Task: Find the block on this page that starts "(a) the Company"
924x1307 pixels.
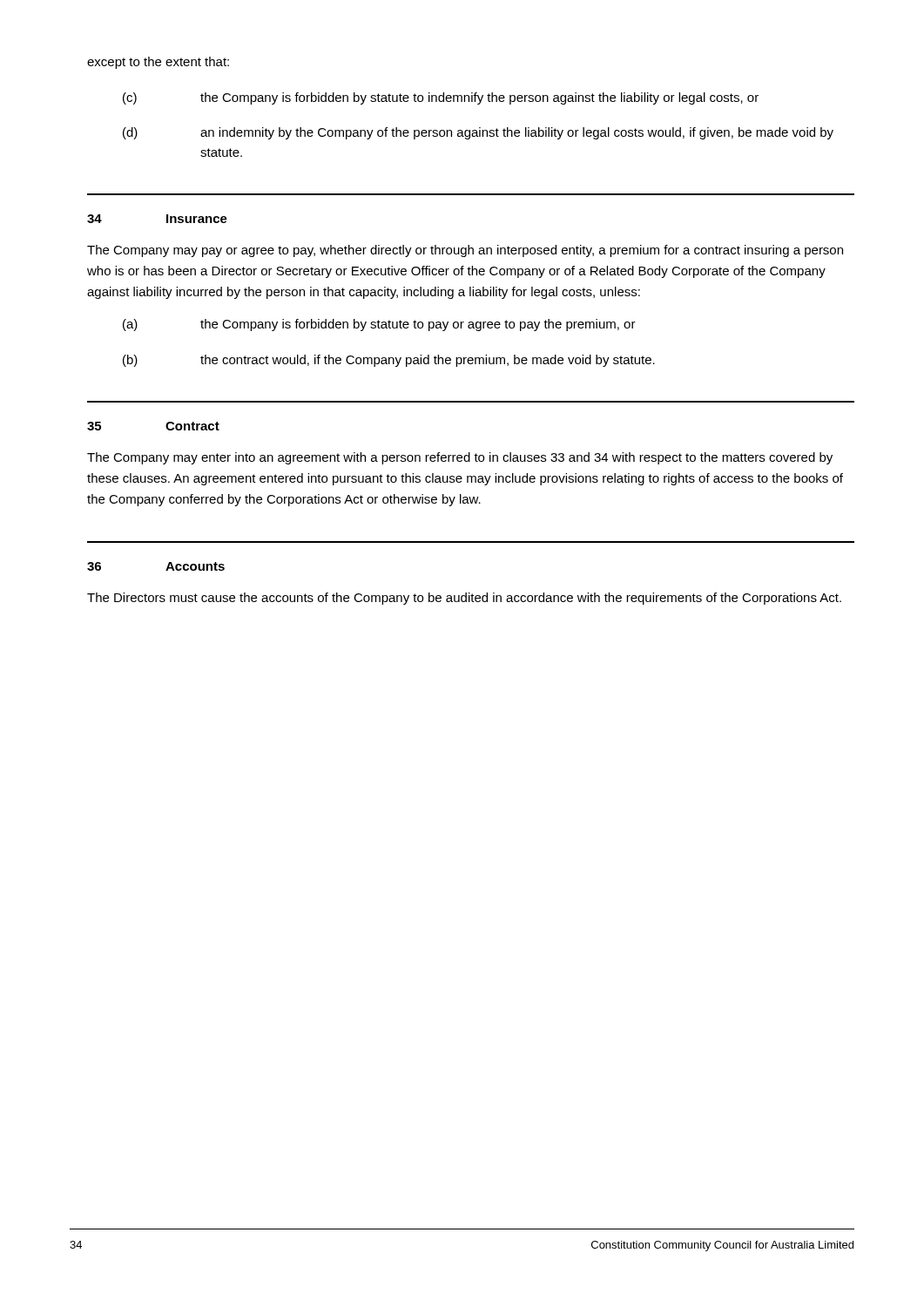Action: 471,324
